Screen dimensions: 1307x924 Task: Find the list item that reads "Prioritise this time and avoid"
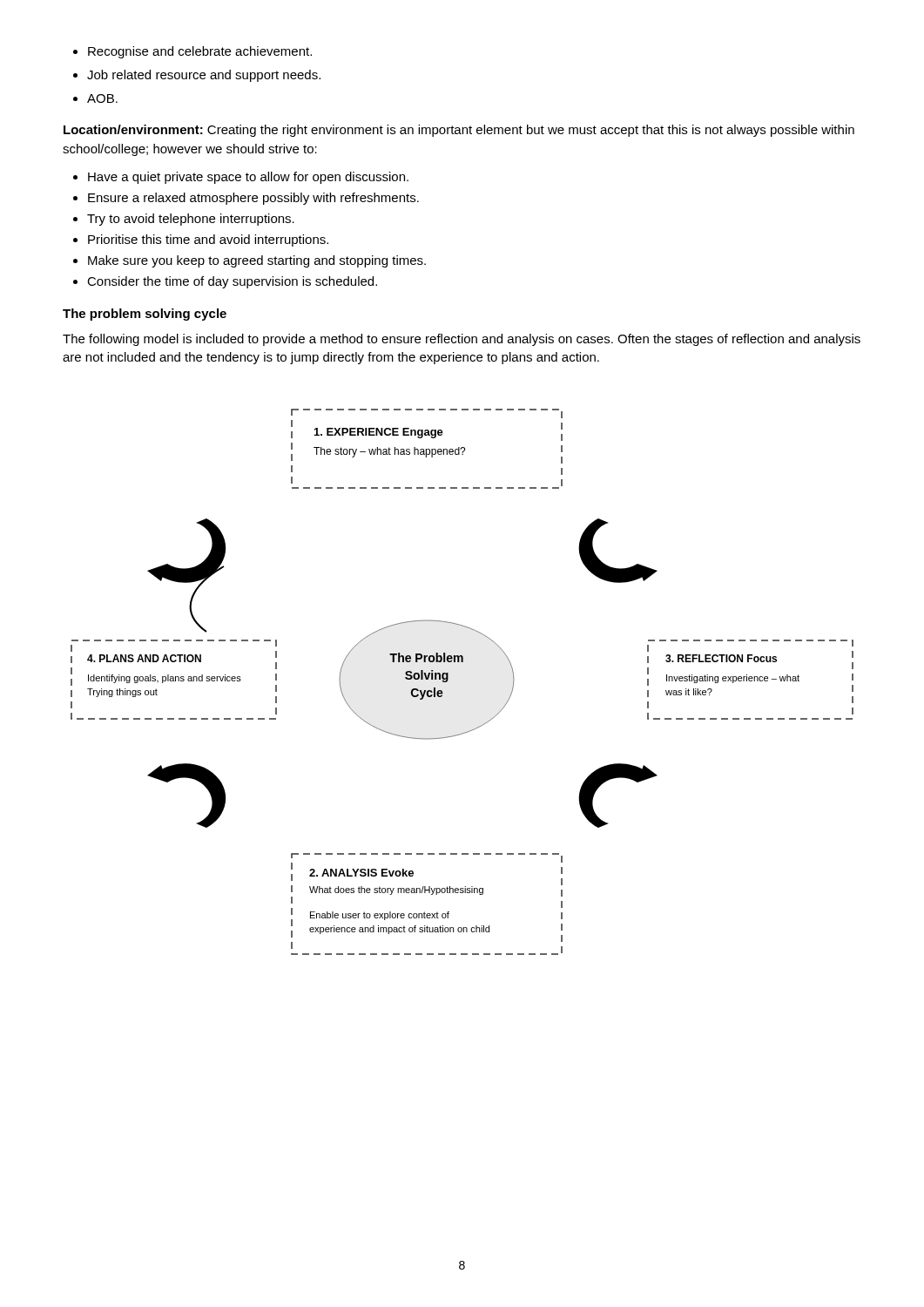click(x=201, y=240)
